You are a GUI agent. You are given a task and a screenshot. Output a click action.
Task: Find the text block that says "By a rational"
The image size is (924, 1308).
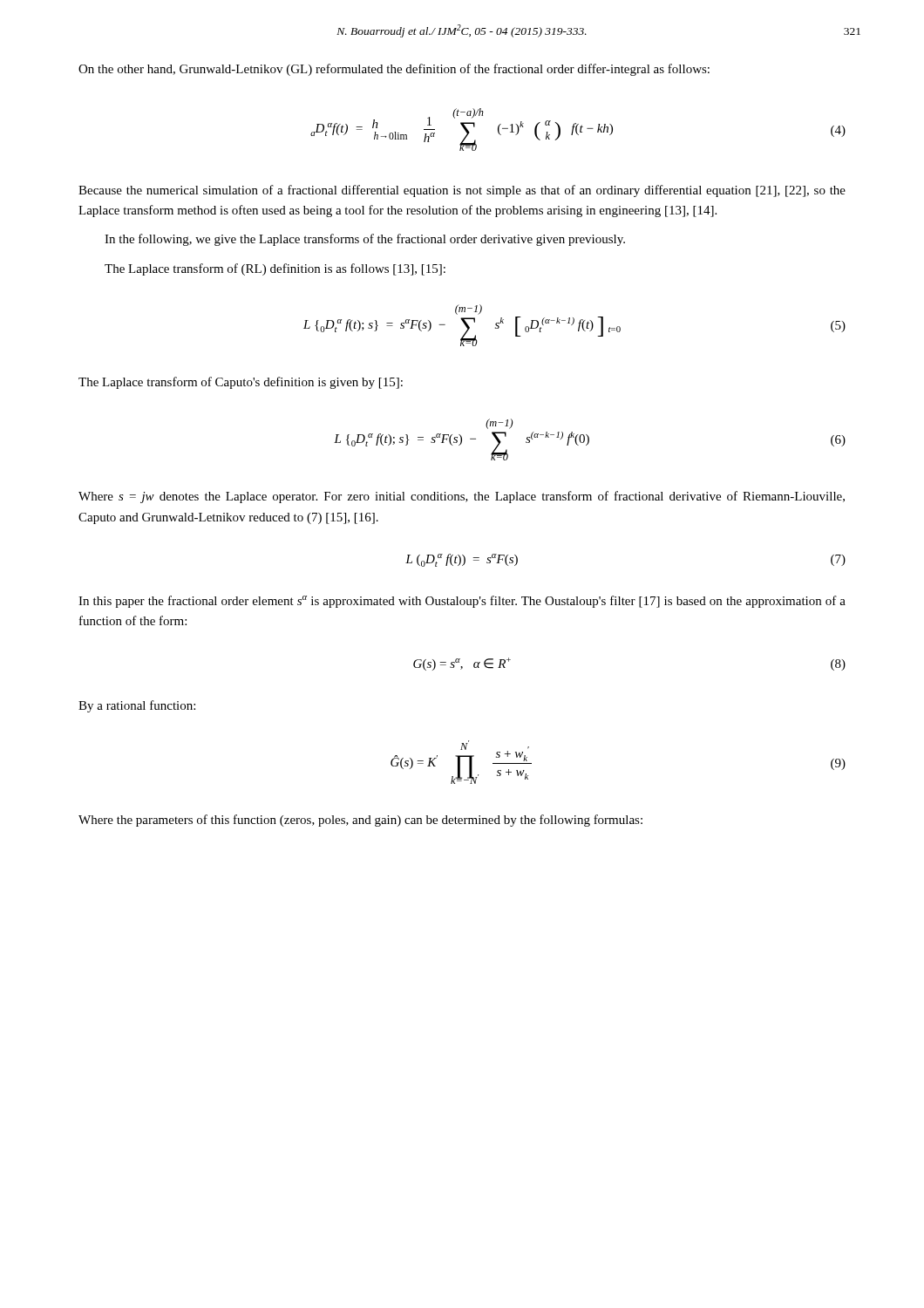pos(137,706)
